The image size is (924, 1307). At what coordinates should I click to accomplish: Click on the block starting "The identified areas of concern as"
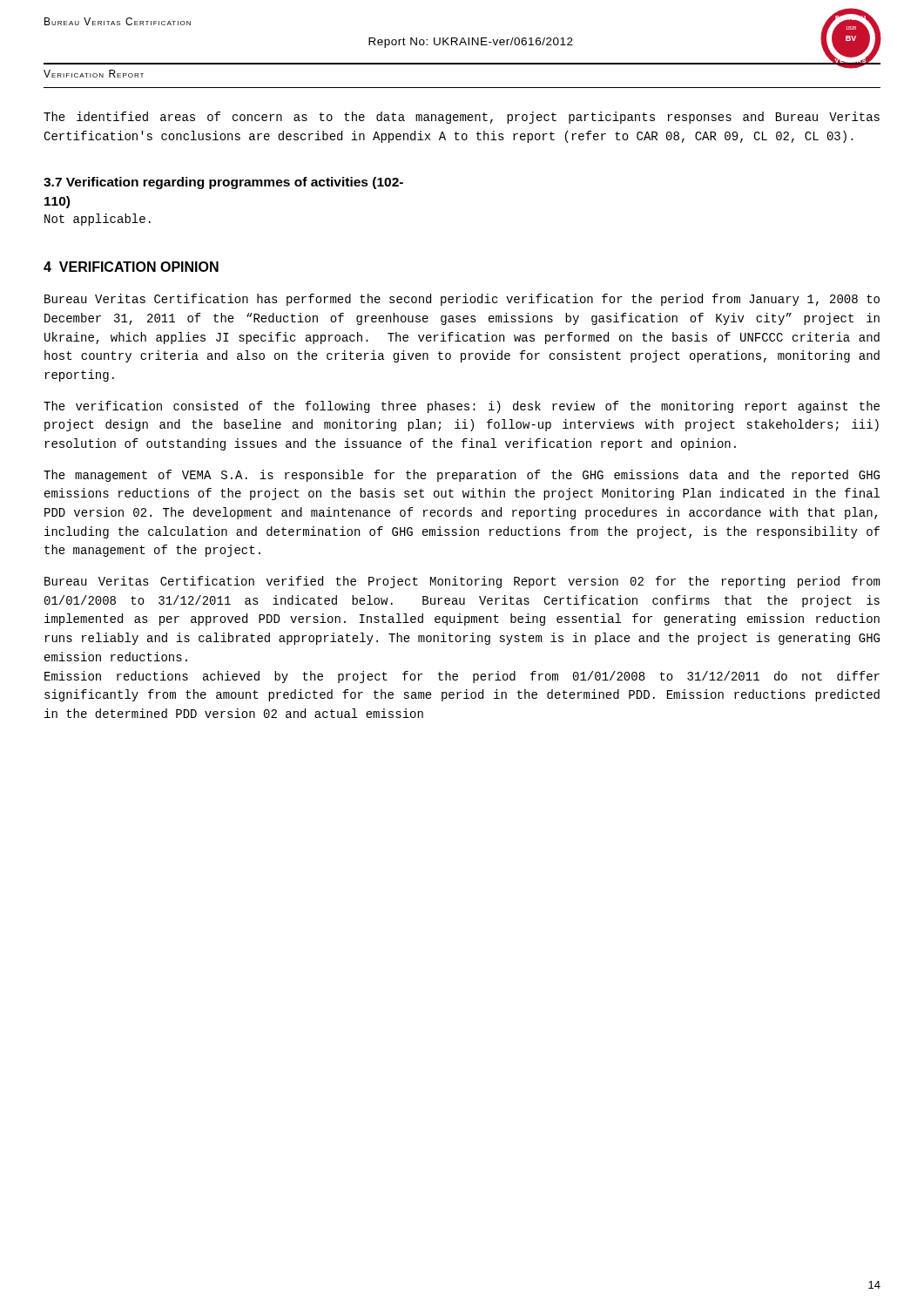pyautogui.click(x=462, y=127)
